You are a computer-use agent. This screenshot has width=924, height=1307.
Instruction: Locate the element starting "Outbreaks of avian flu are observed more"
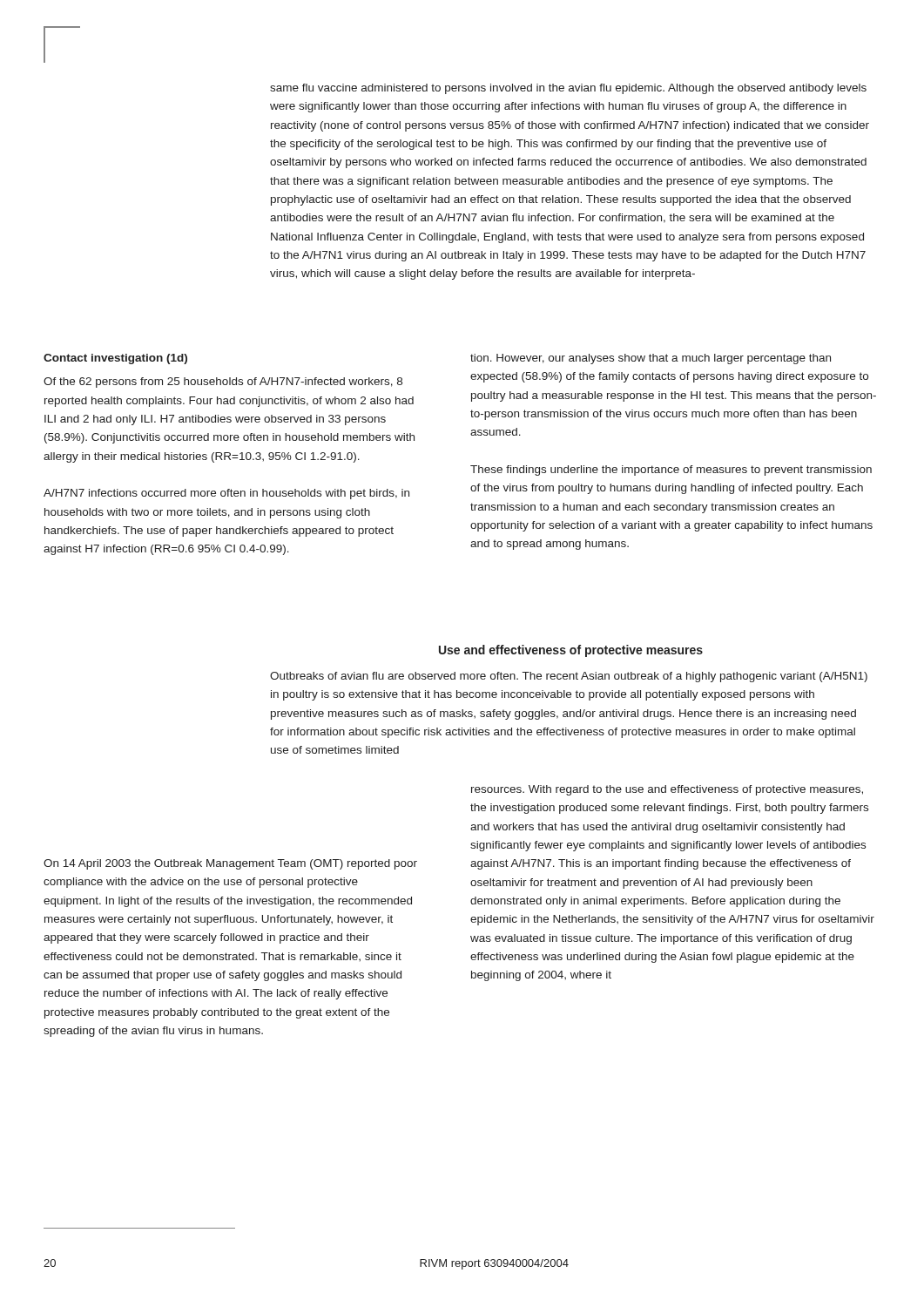click(x=569, y=713)
